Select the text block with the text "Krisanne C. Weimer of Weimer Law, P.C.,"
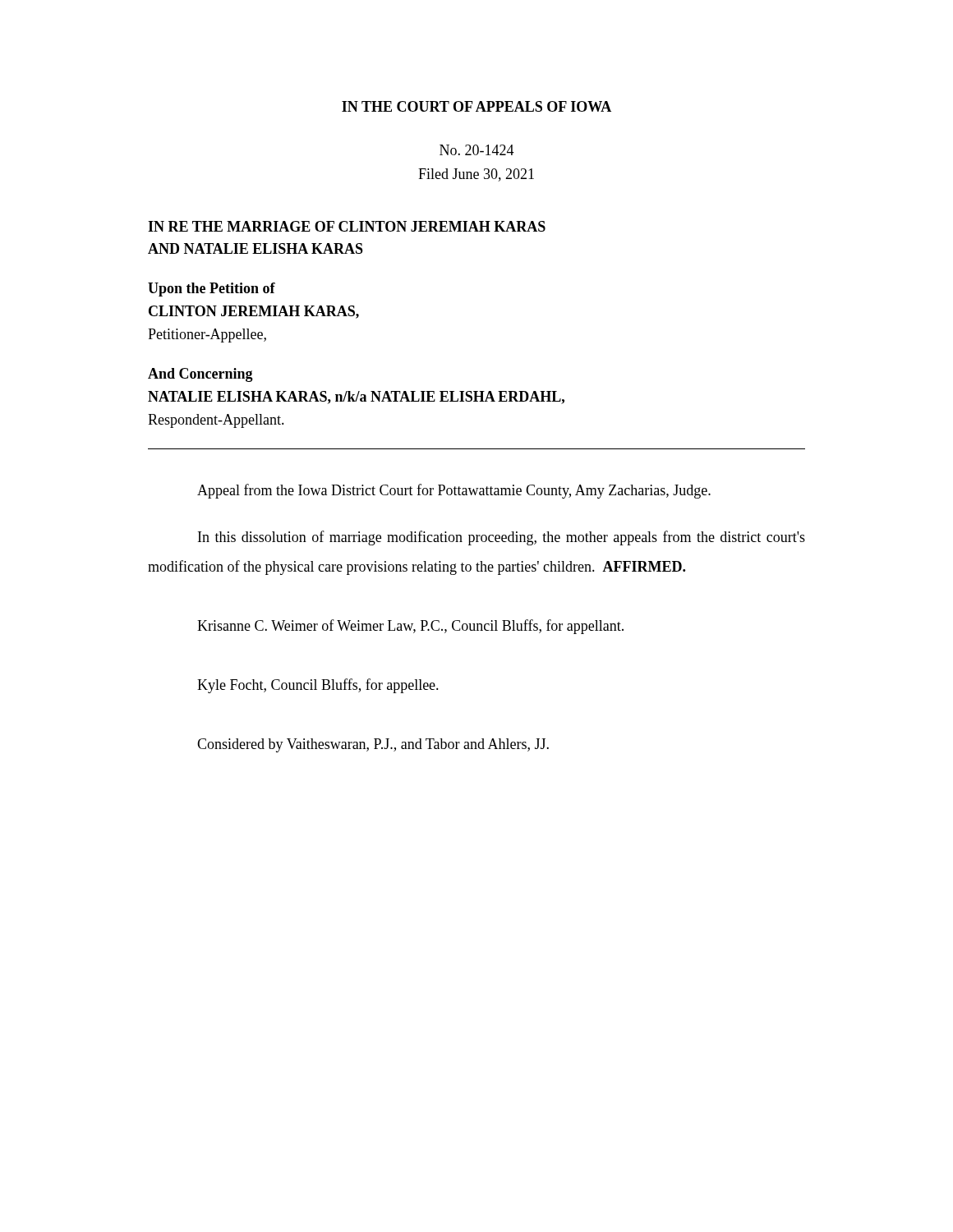 [411, 626]
